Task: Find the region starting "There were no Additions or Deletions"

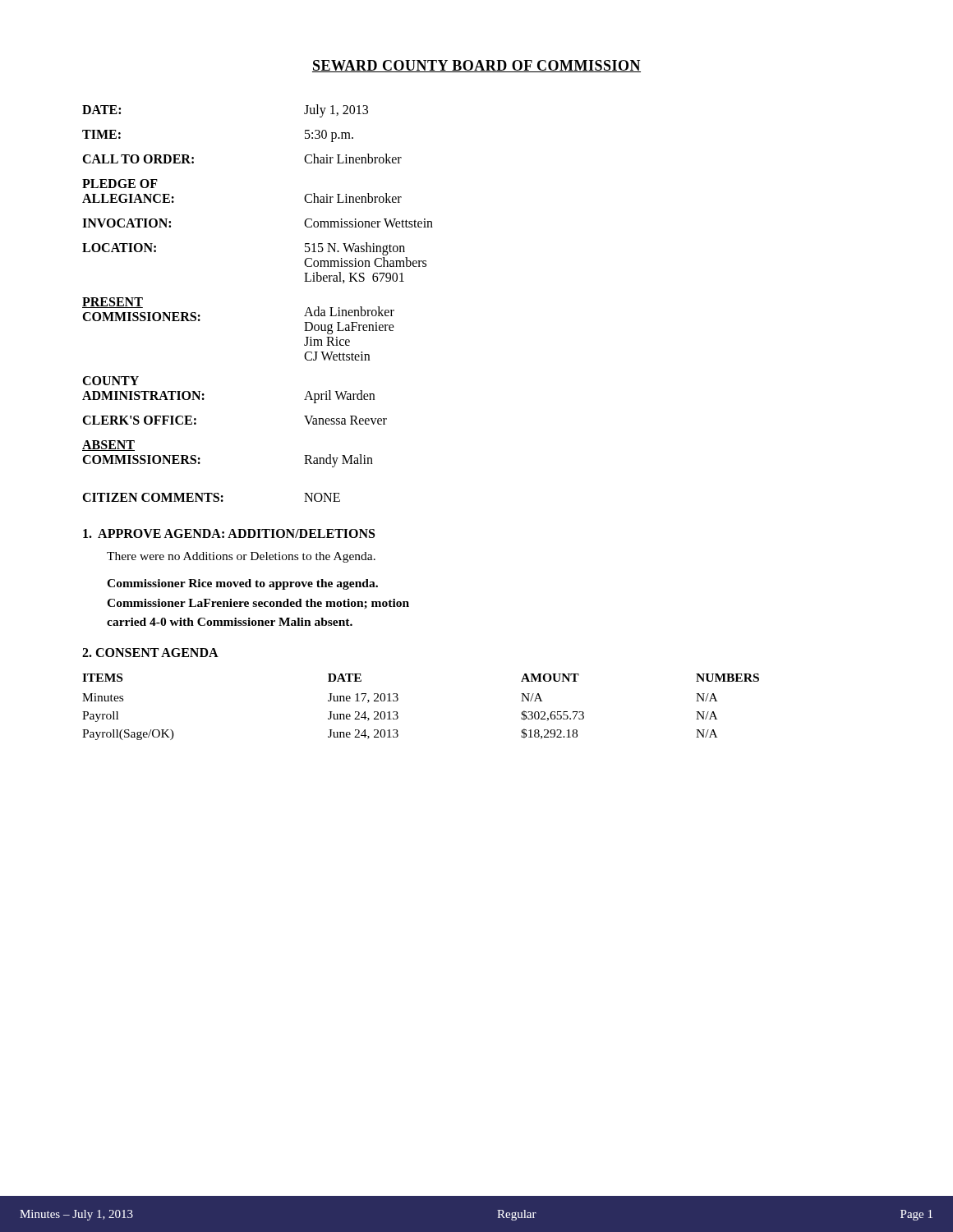Action: point(241,556)
